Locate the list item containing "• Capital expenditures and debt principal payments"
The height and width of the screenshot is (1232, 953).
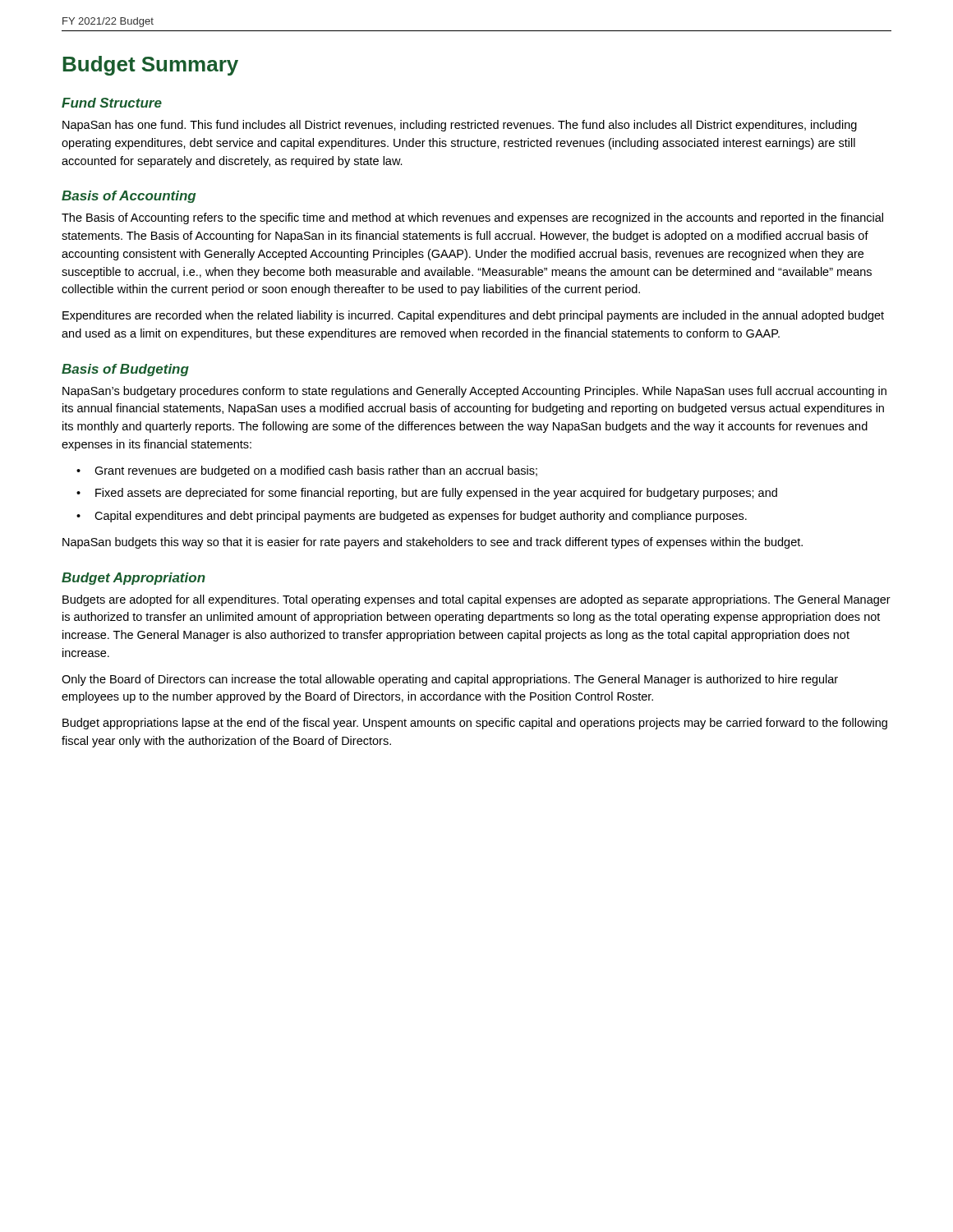pos(412,517)
